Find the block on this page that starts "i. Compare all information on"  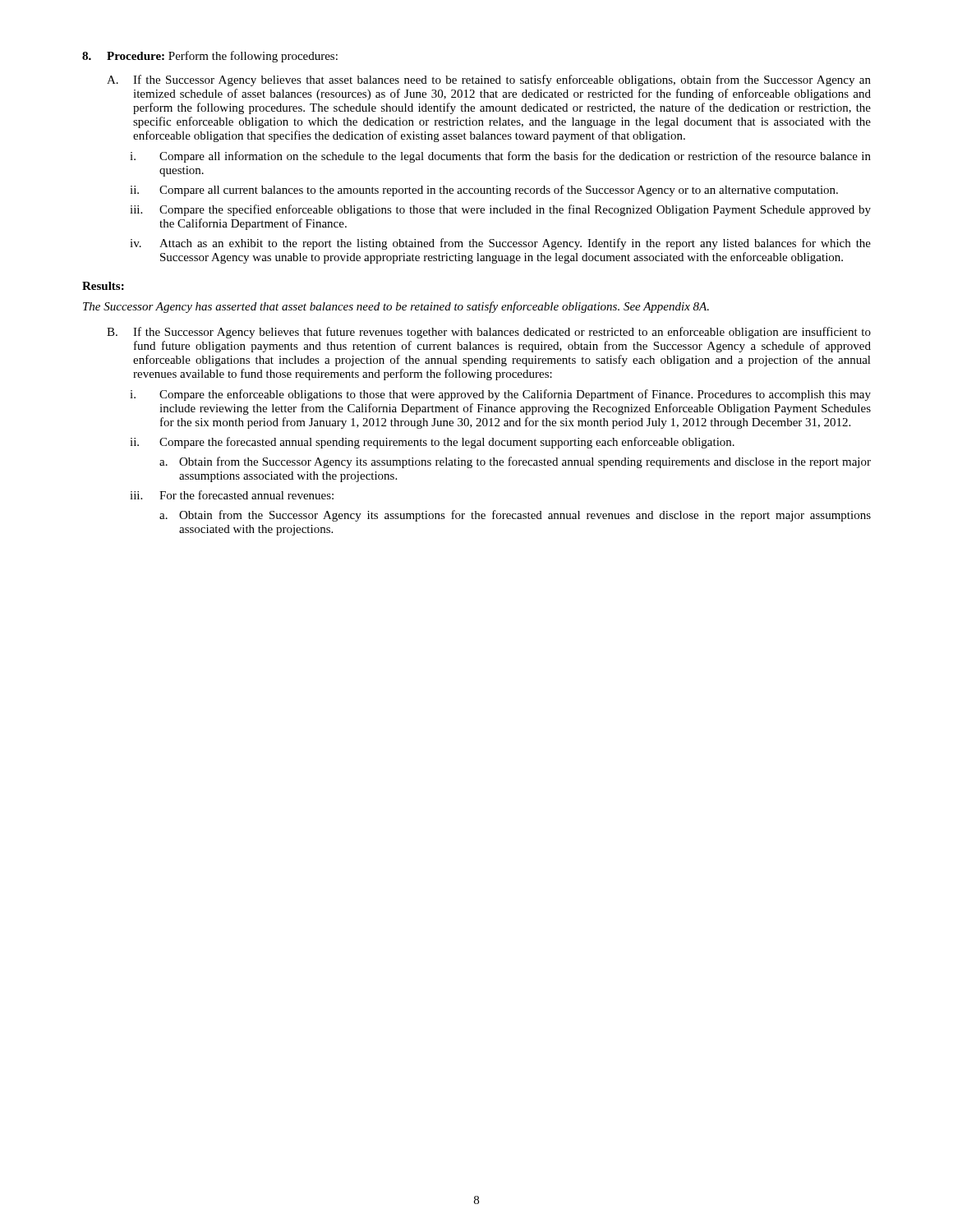(500, 163)
